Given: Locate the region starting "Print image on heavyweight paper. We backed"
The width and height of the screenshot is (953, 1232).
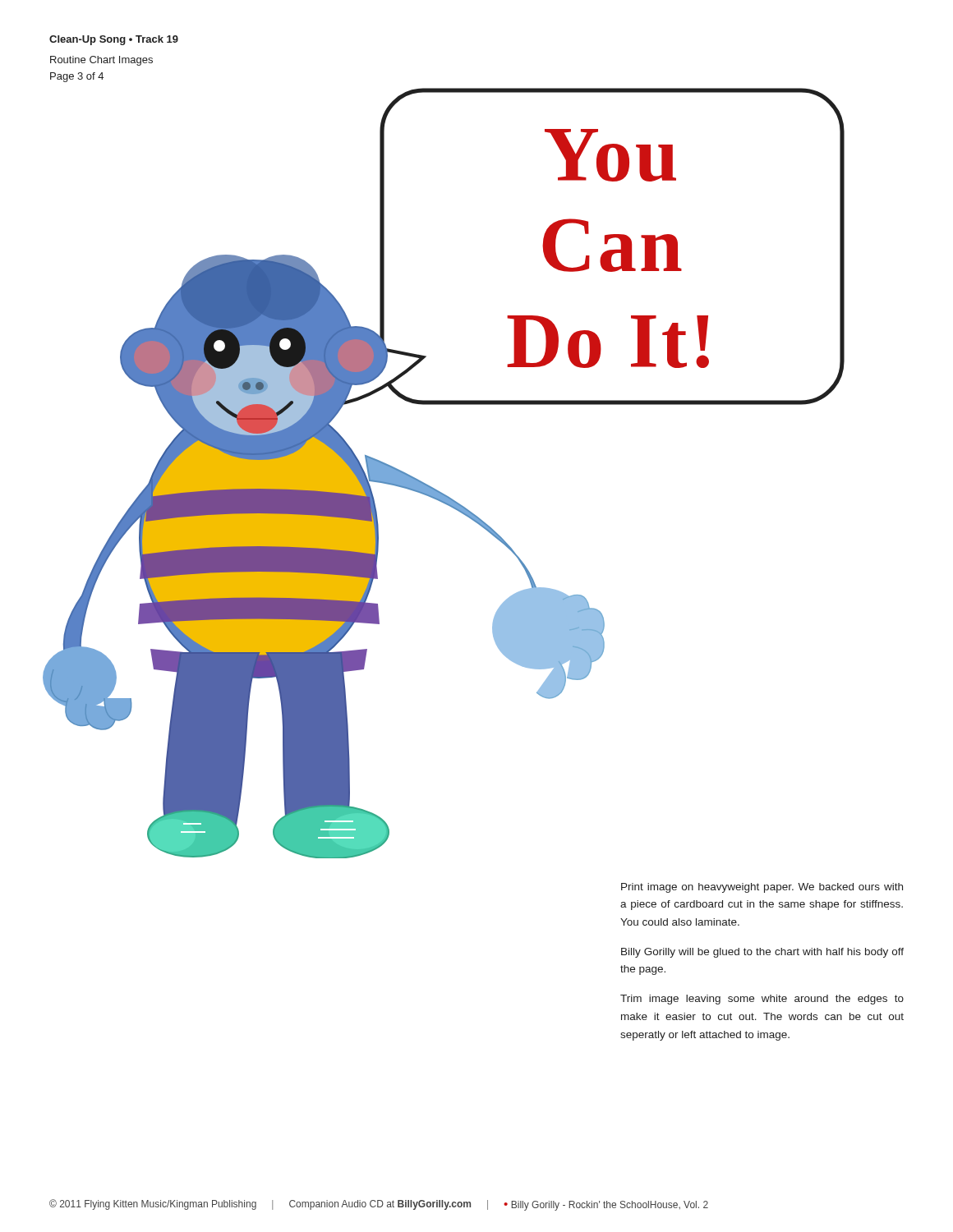Looking at the screenshot, I should point(762,960).
